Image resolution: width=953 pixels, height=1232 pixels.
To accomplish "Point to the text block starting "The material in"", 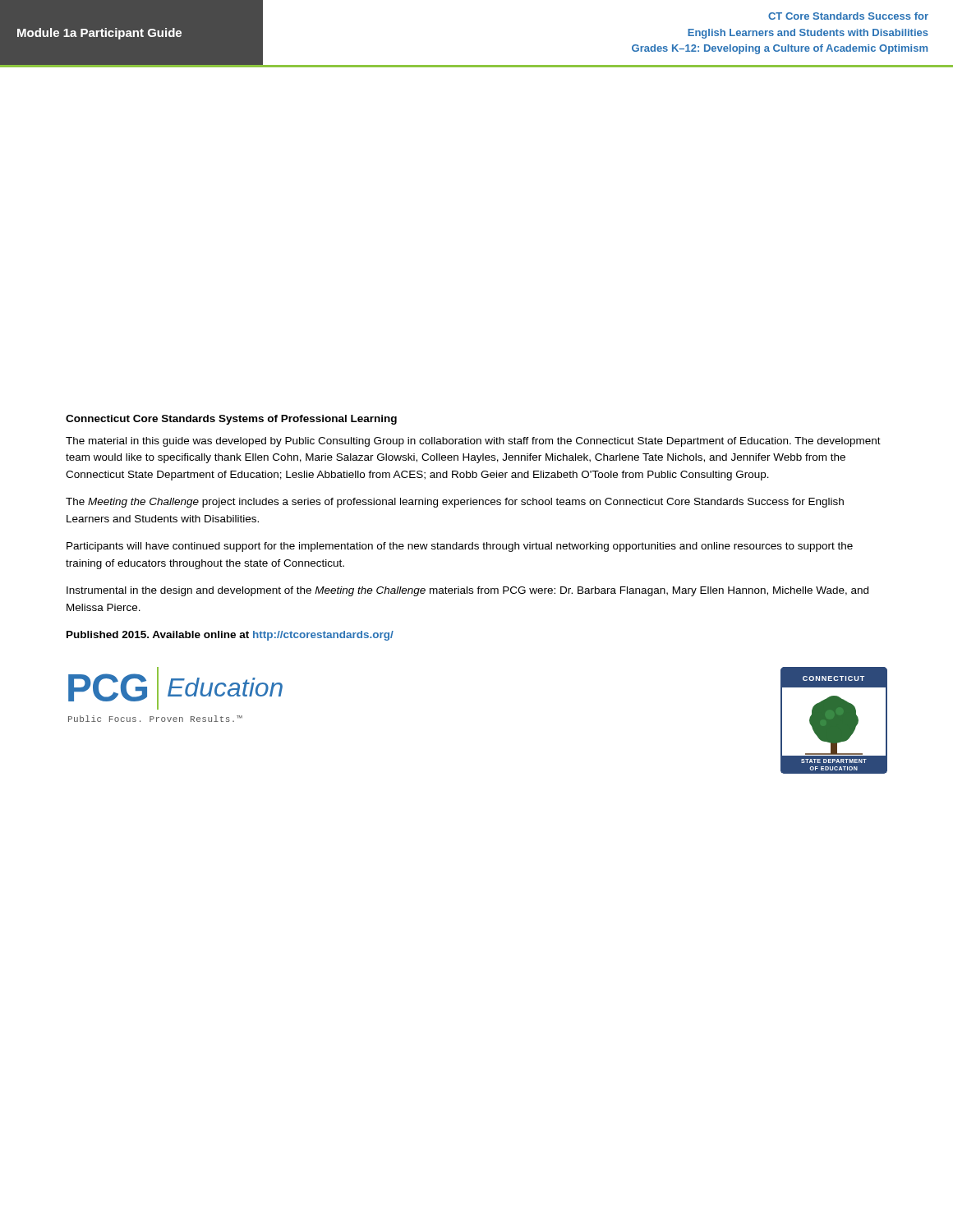I will tap(473, 457).
